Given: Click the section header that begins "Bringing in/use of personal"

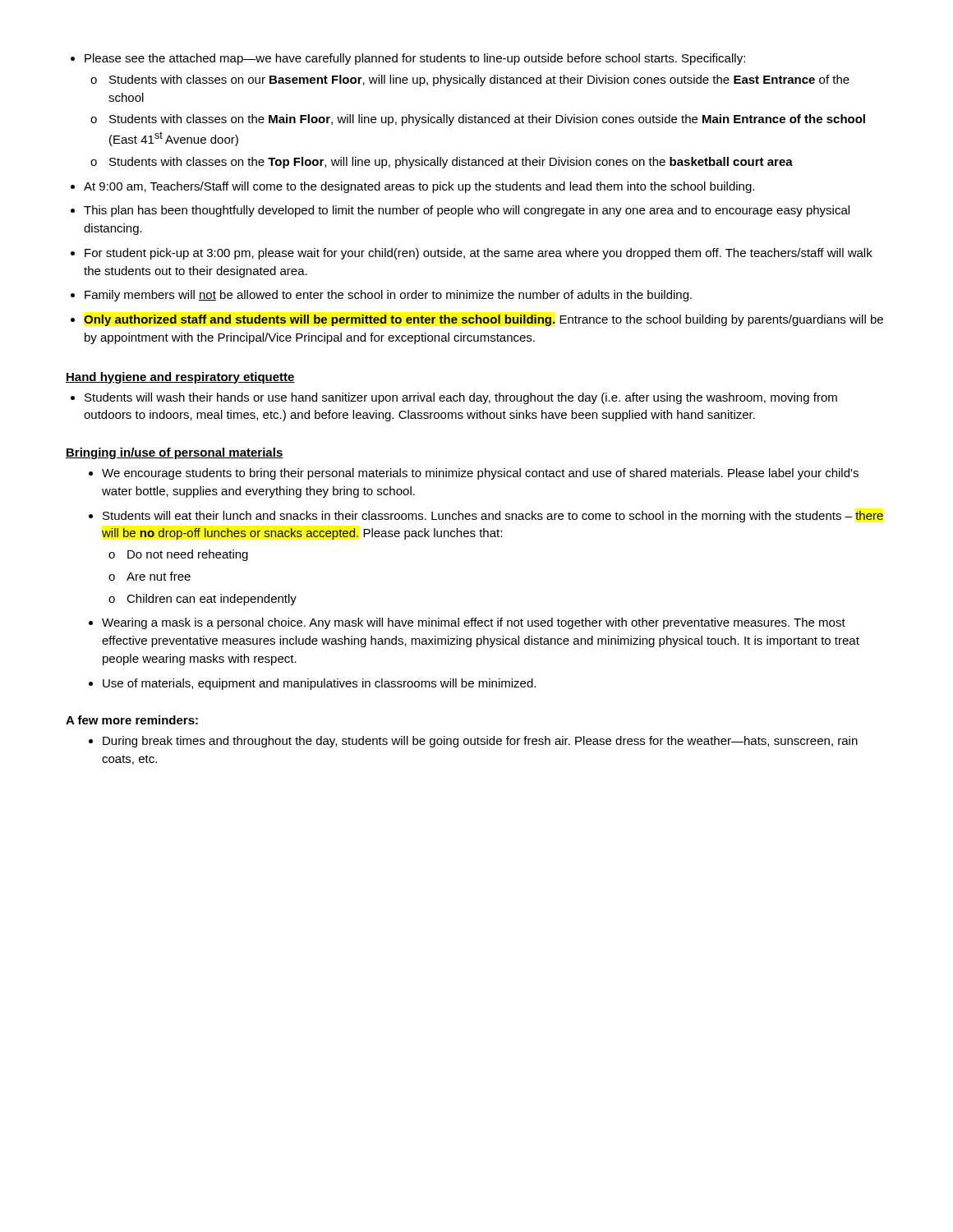Looking at the screenshot, I should (x=174, y=452).
